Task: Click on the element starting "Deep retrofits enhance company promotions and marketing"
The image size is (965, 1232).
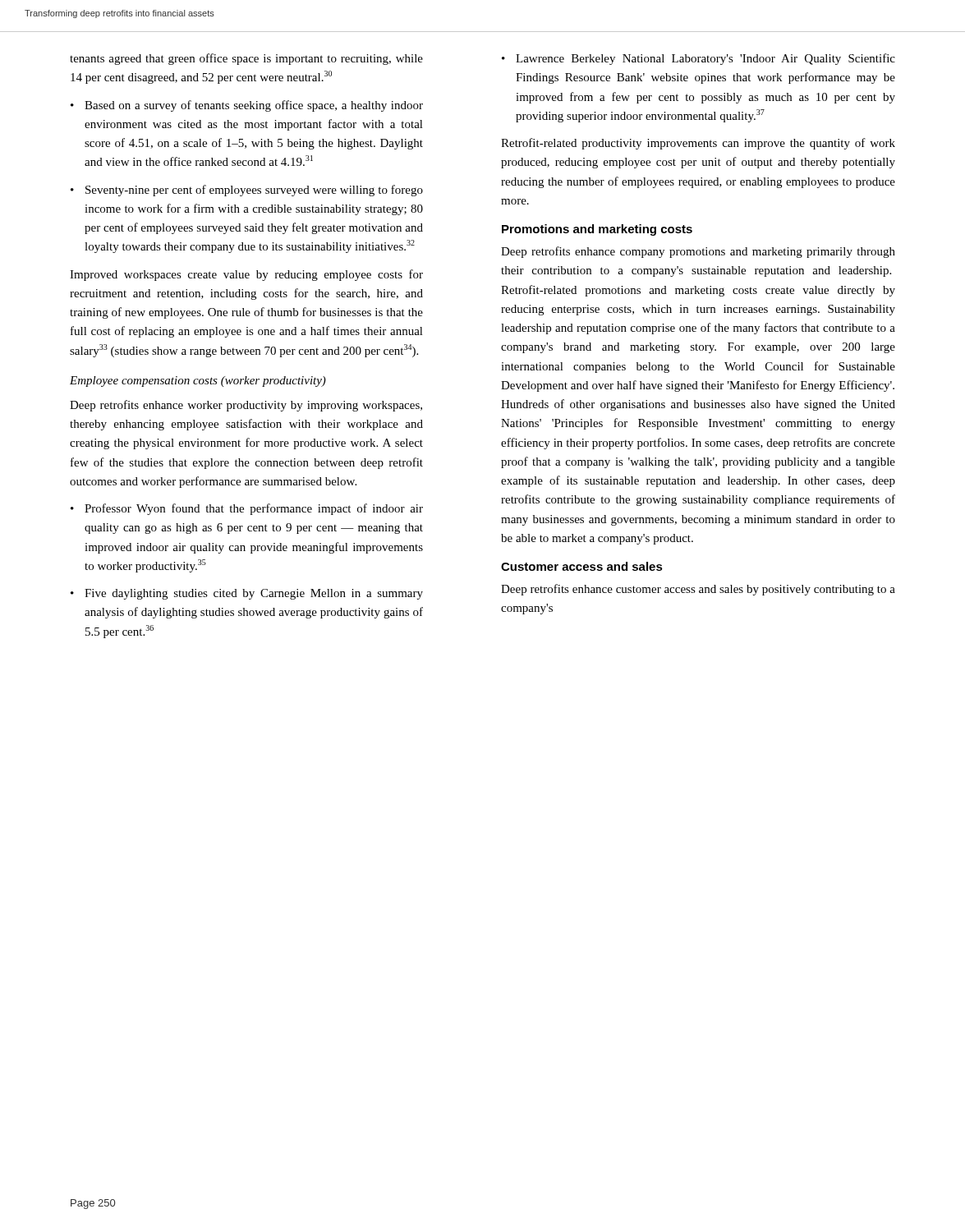Action: (698, 395)
